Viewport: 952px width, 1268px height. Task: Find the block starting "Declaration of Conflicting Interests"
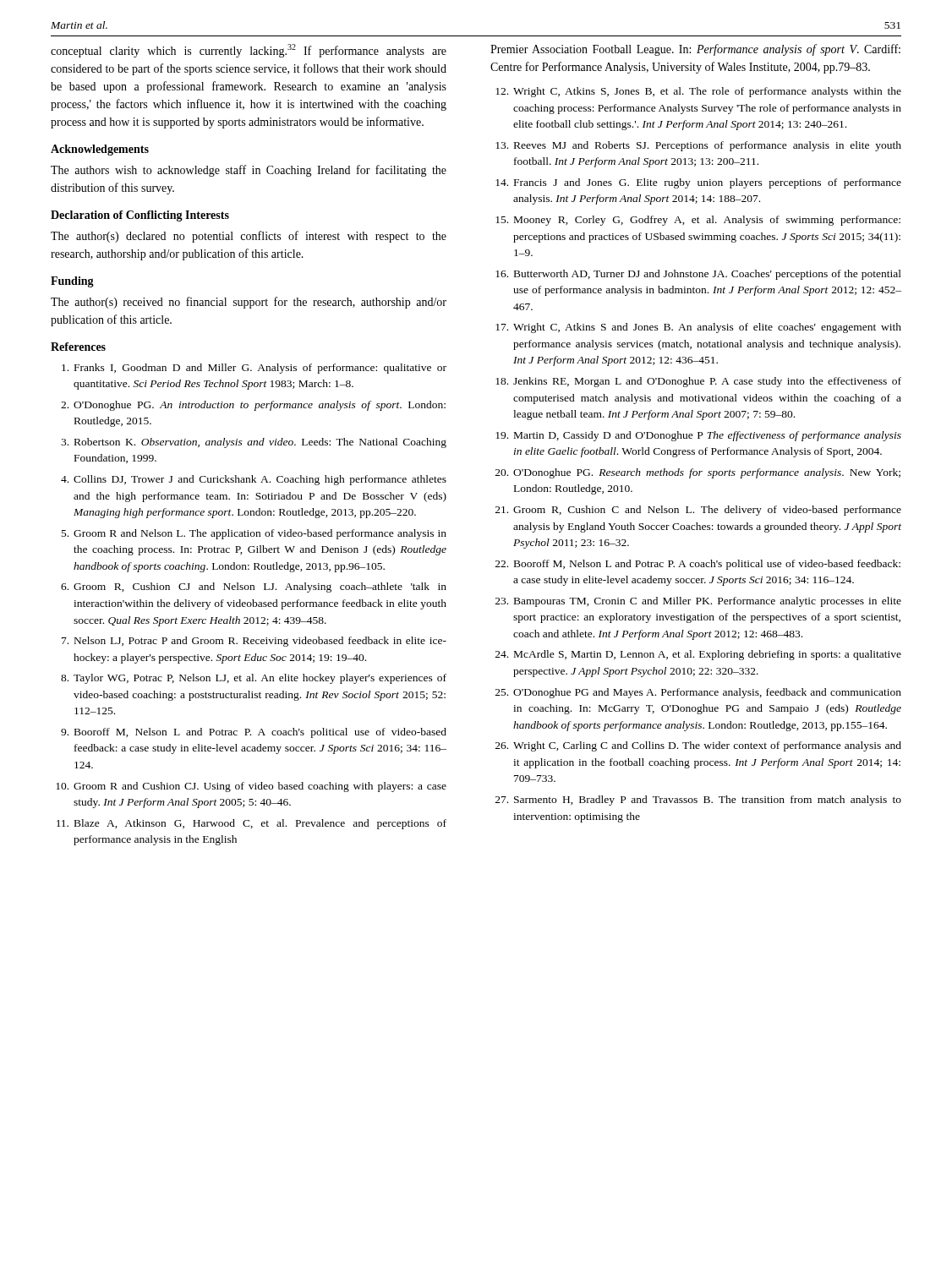[140, 215]
